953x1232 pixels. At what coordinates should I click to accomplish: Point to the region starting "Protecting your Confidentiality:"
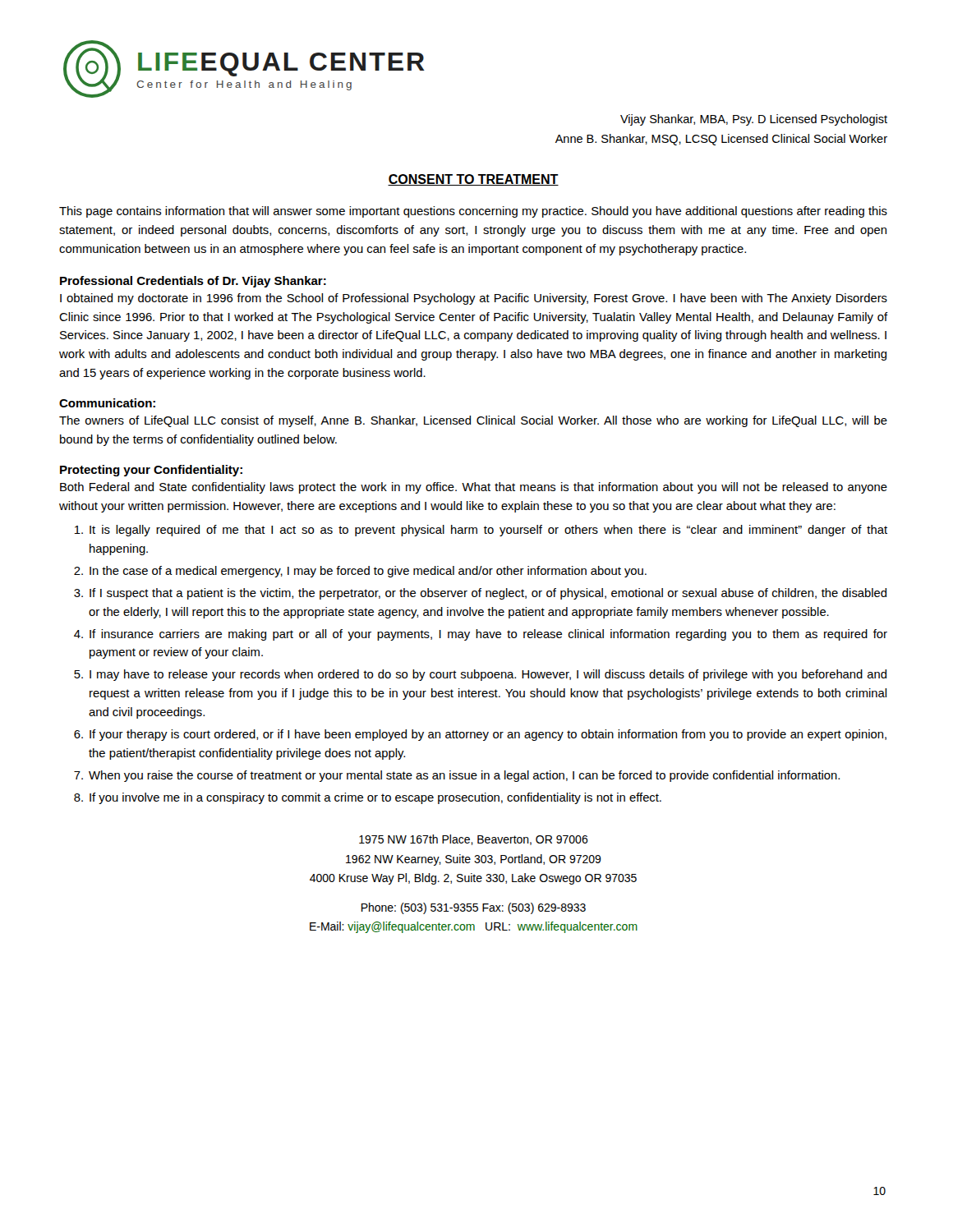pos(151,469)
